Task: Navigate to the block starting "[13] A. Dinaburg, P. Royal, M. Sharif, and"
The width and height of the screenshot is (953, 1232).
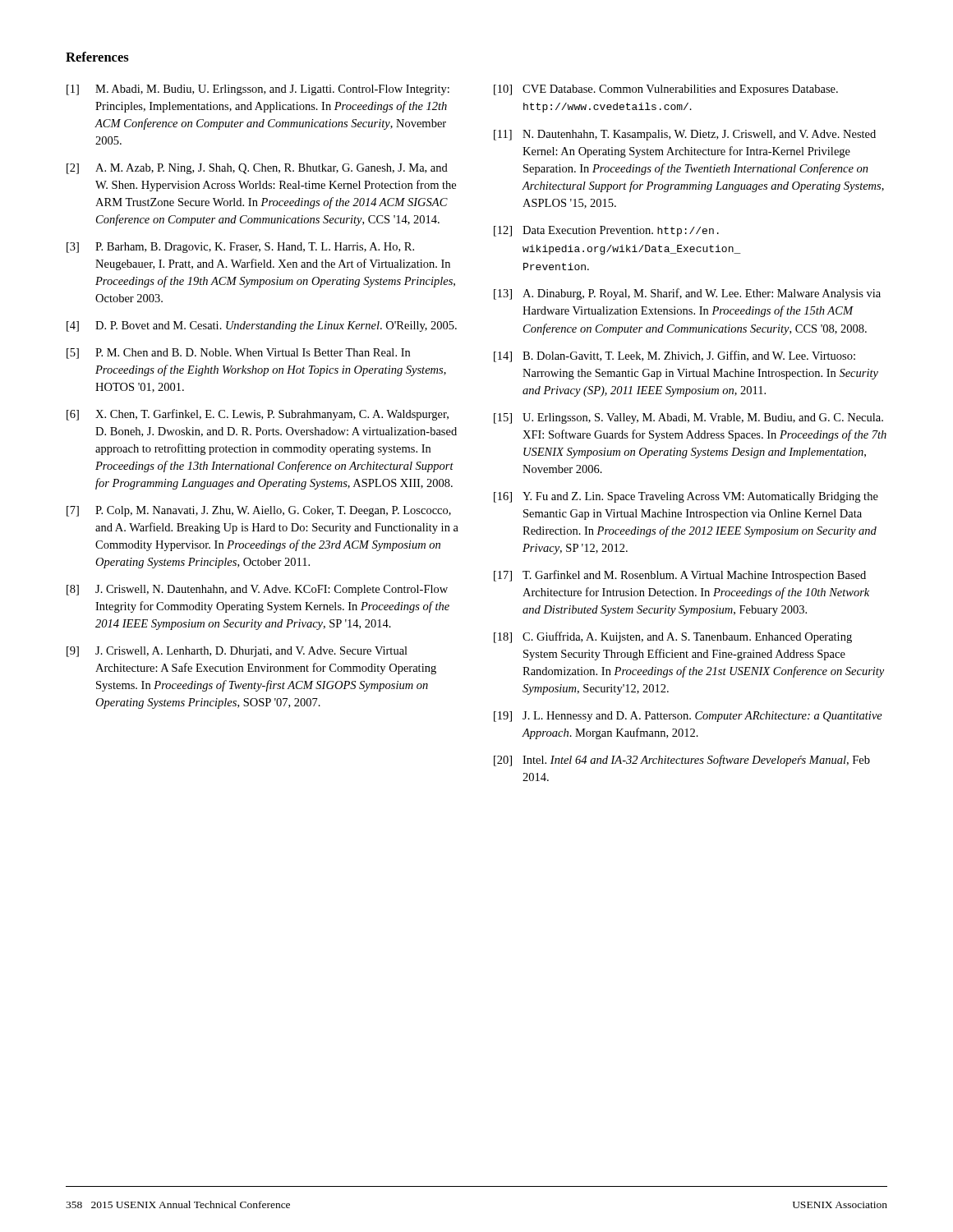Action: 690,311
